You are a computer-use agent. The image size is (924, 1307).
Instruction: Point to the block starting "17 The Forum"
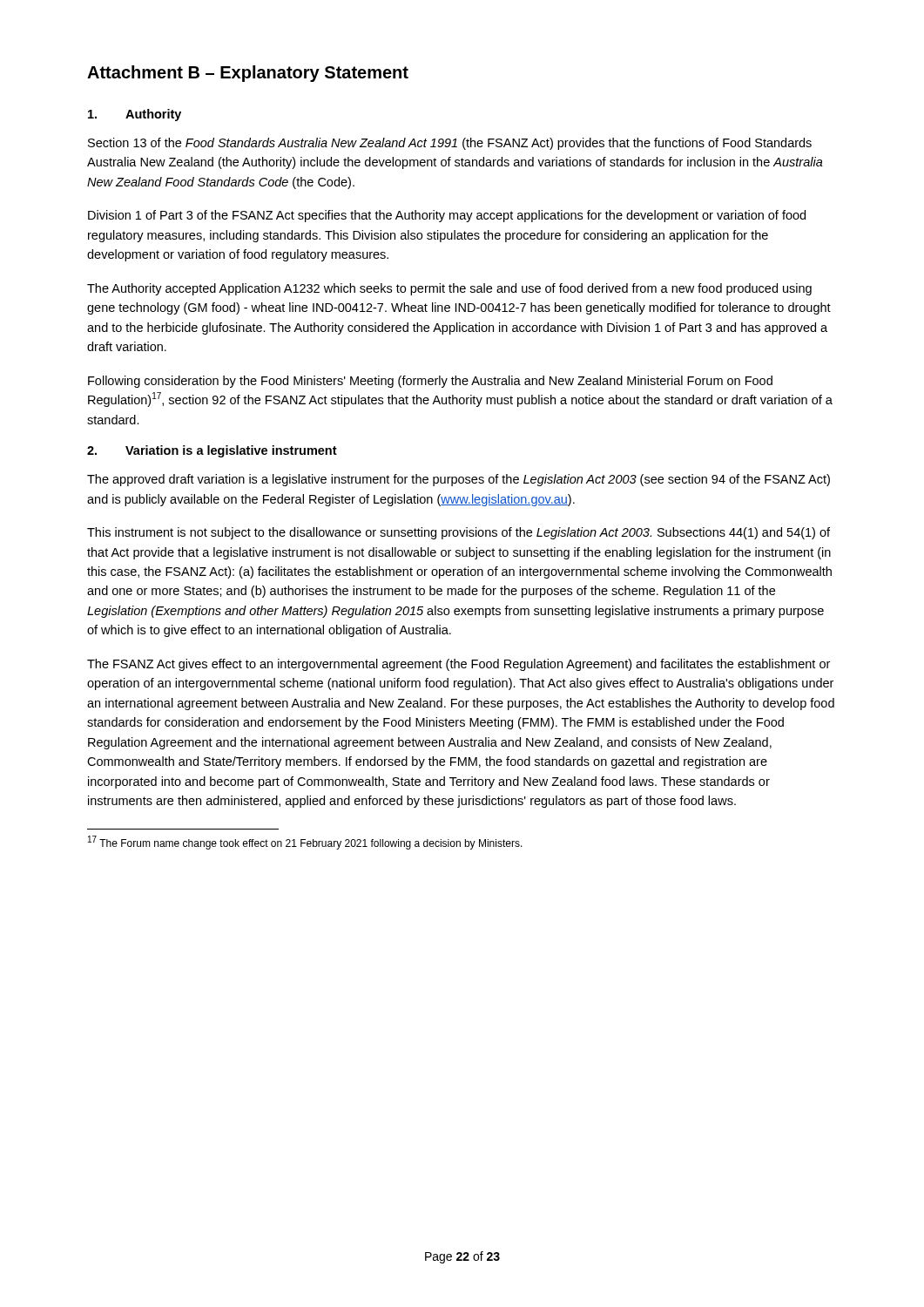point(462,840)
